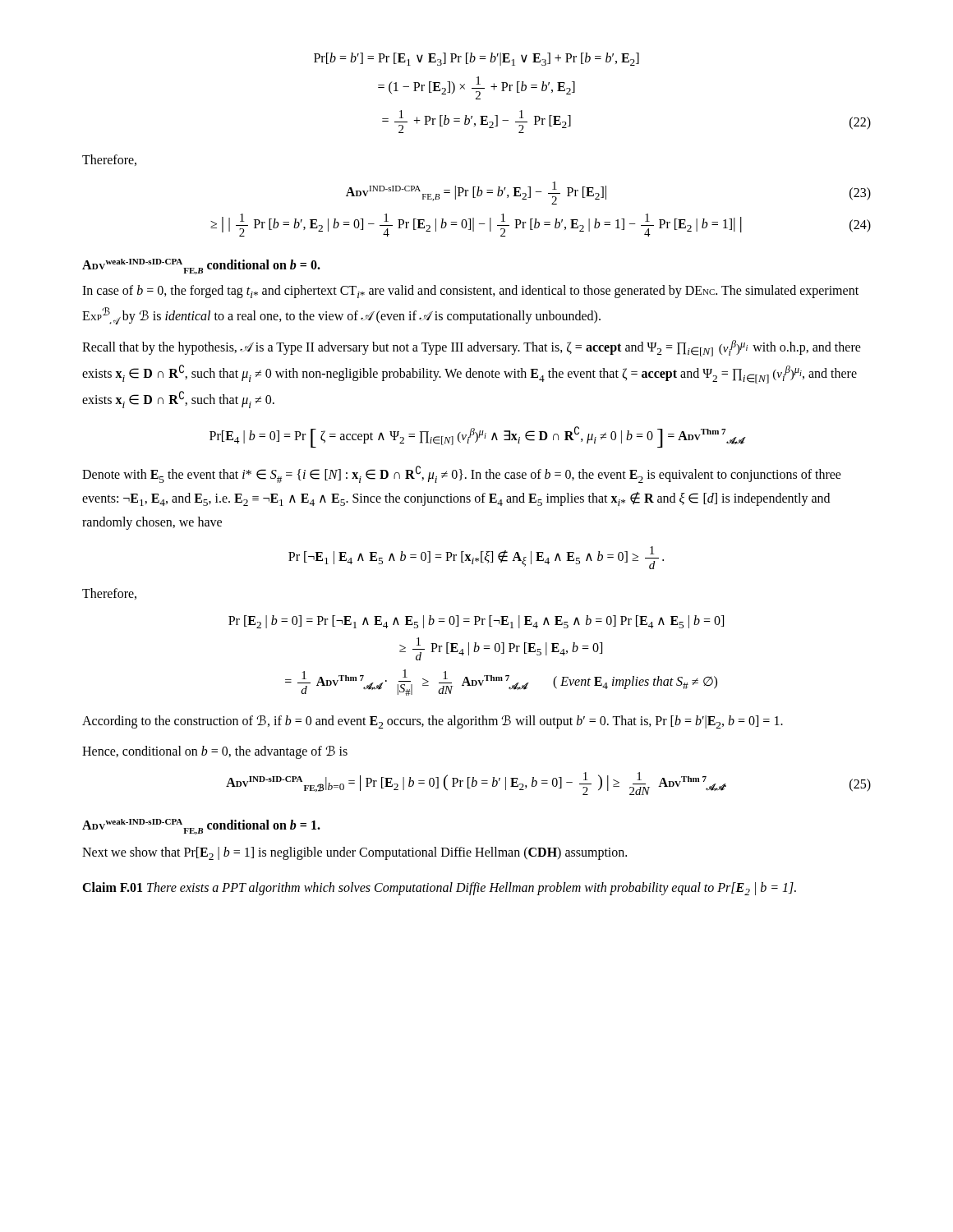Click on the section header that says "Advweak-IND-sID-CPAFE,B conditional on b = 1."
The width and height of the screenshot is (953, 1232).
201,826
